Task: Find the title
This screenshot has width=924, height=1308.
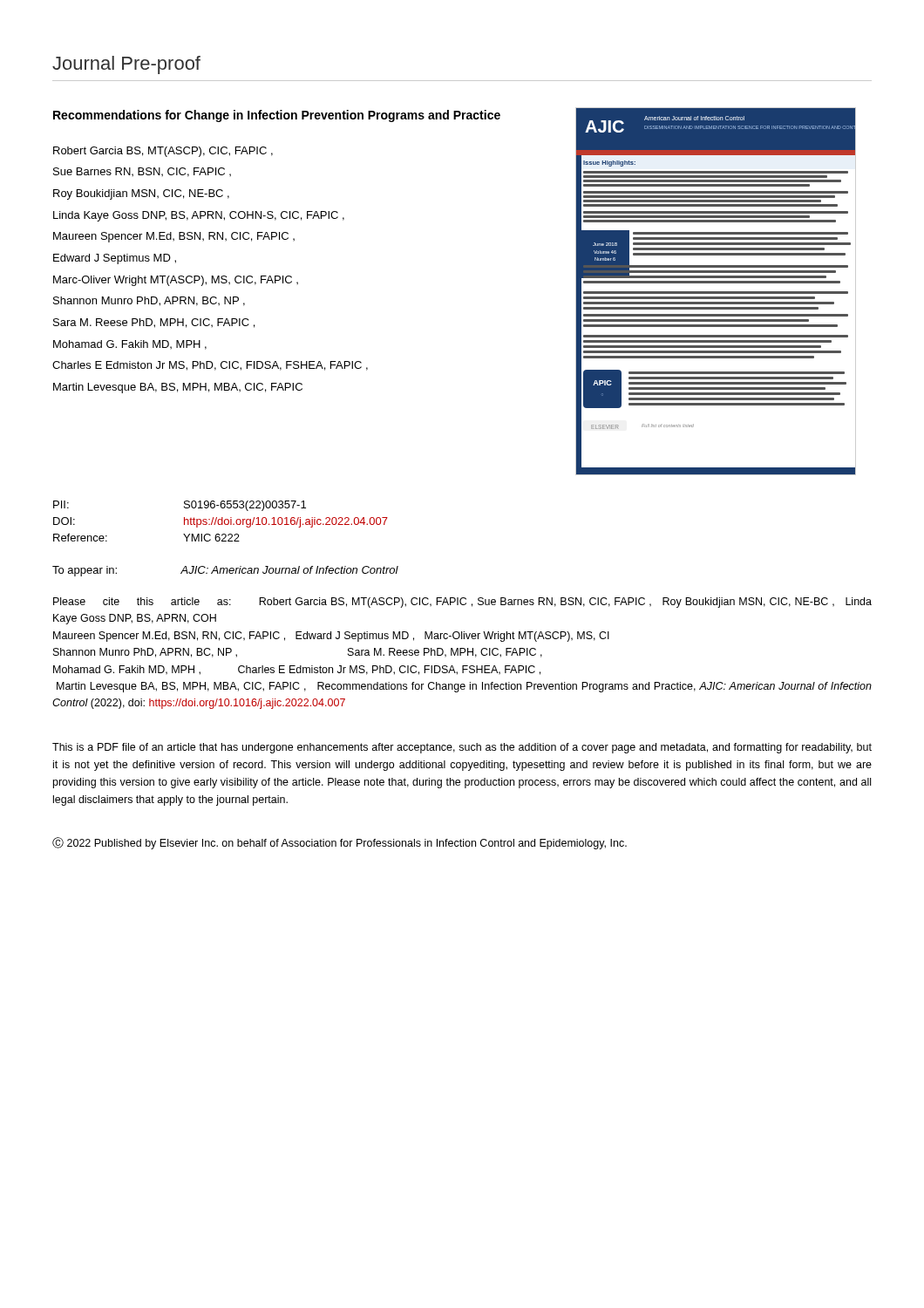Action: (x=296, y=116)
